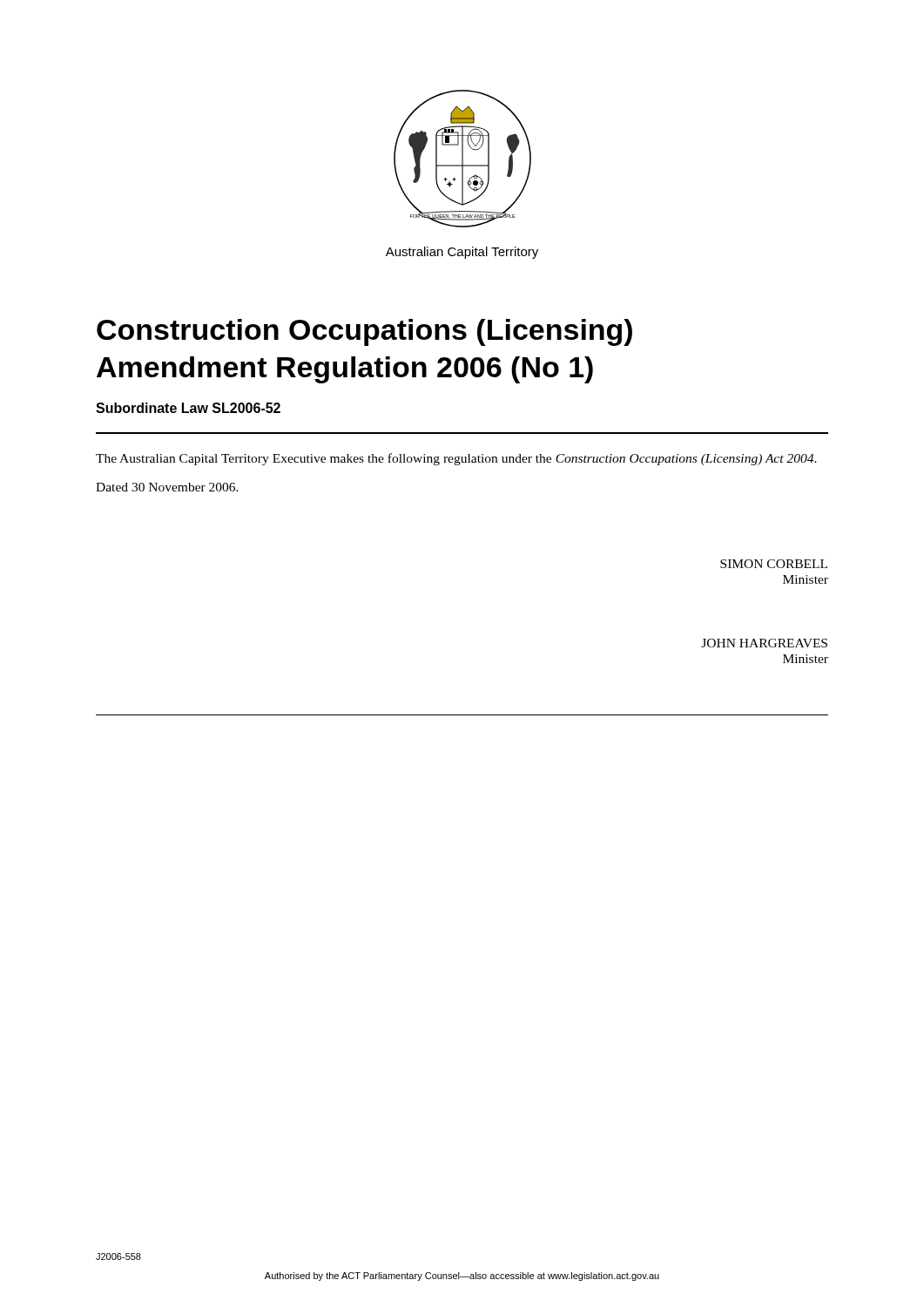The width and height of the screenshot is (924, 1307).
Task: Click on the passage starting "The Australian Capital Territory Executive makes"
Action: [457, 458]
